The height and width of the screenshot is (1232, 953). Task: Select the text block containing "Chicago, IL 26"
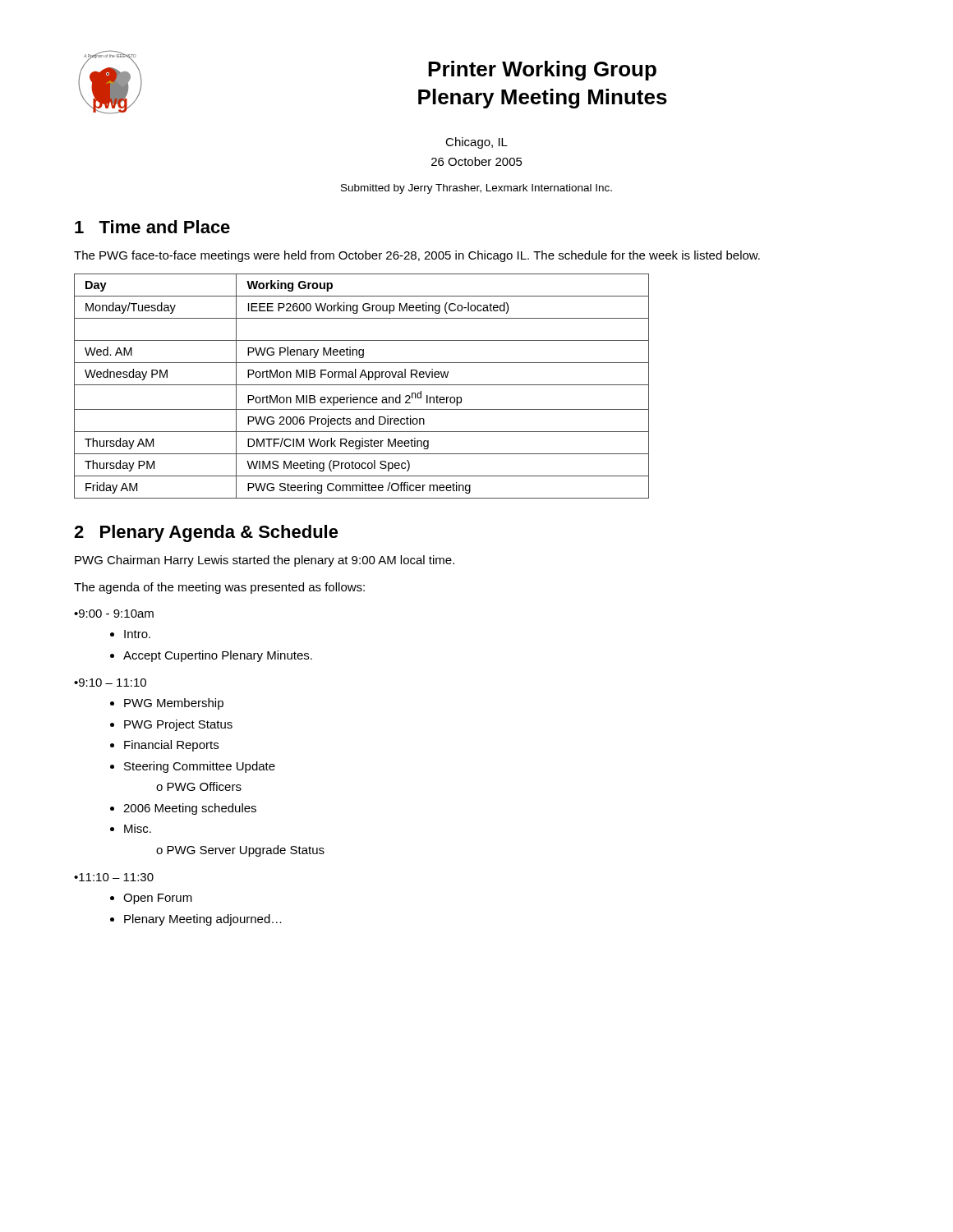[476, 152]
